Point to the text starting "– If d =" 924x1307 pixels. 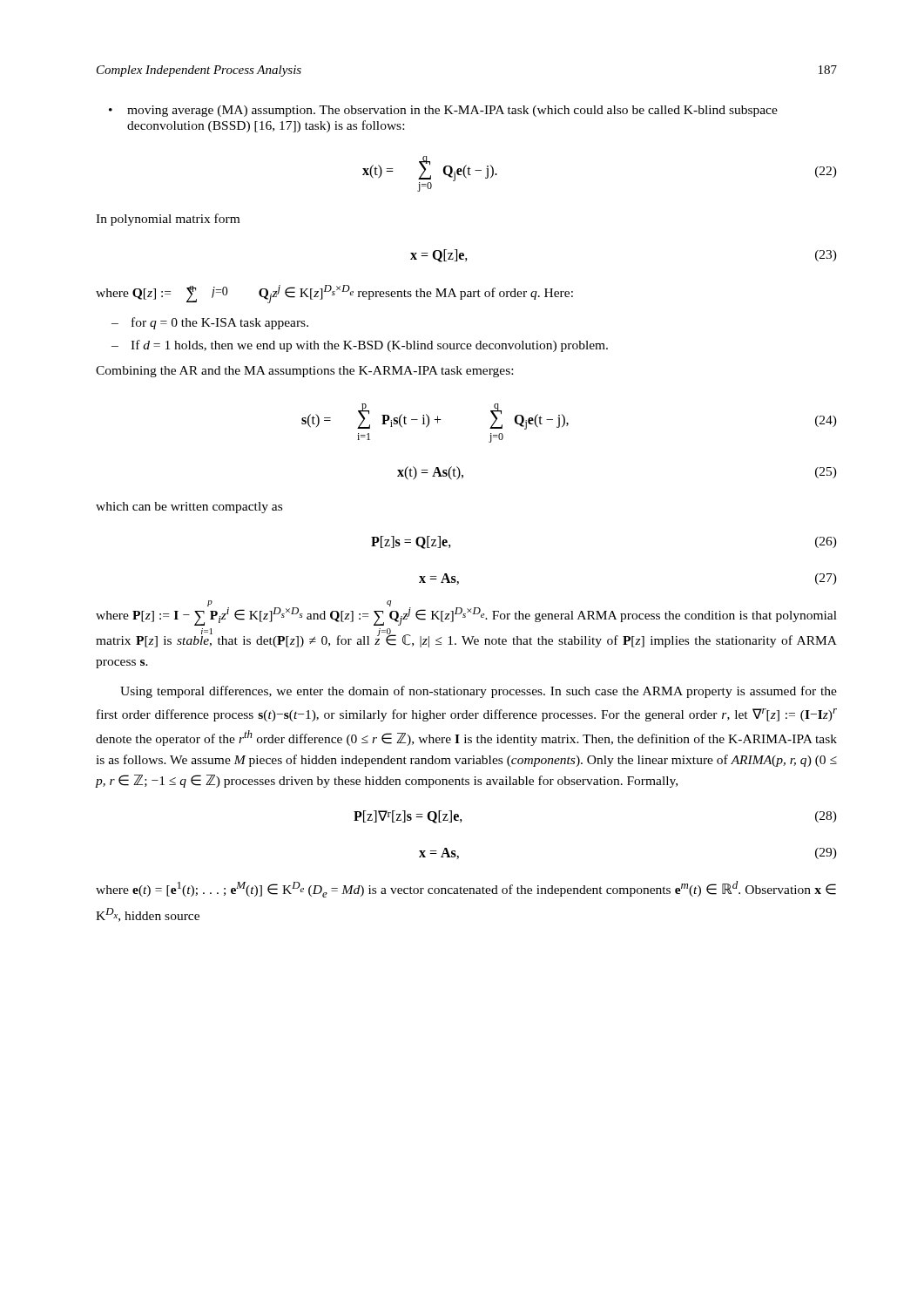pyautogui.click(x=474, y=345)
